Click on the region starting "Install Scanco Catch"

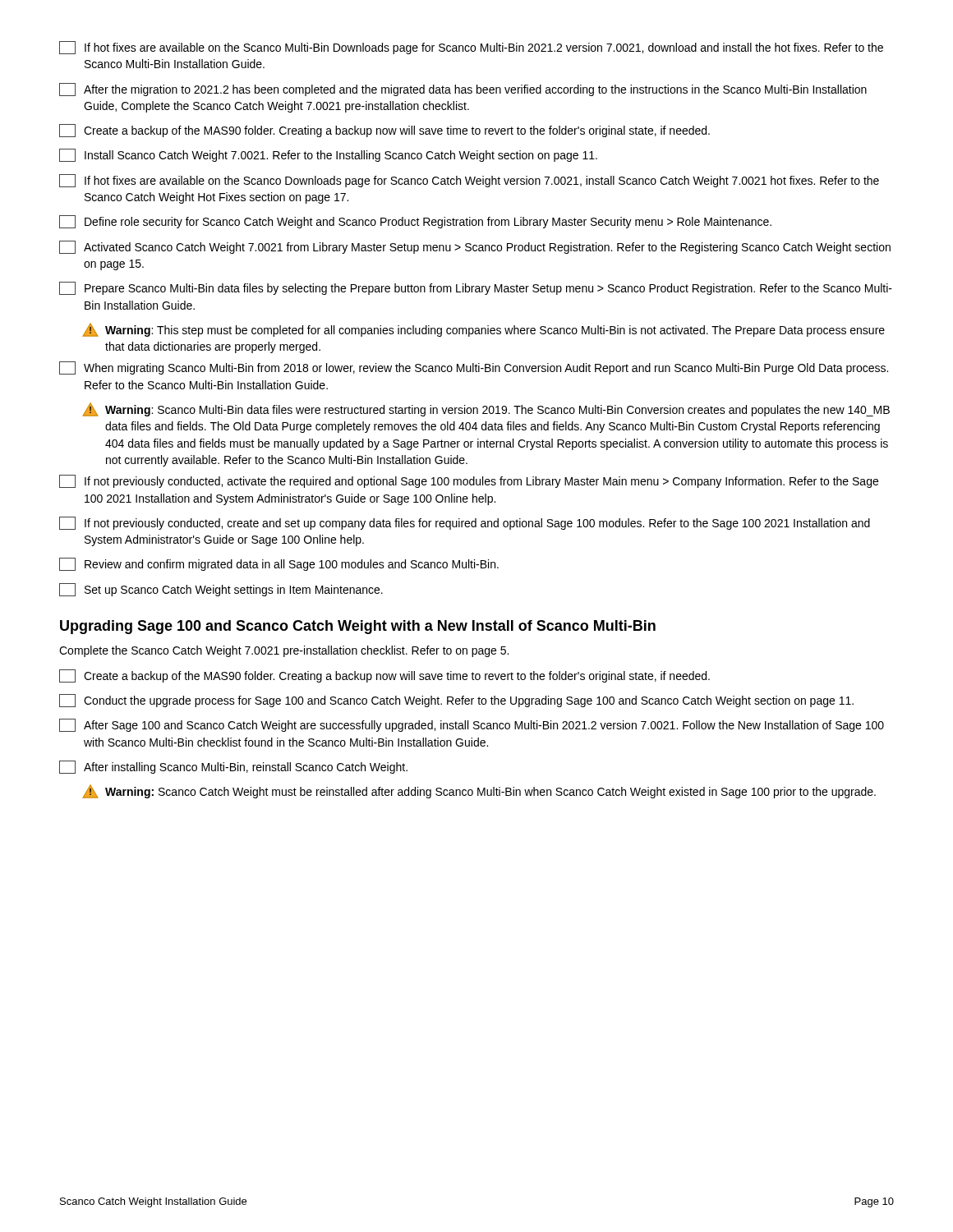tap(476, 156)
